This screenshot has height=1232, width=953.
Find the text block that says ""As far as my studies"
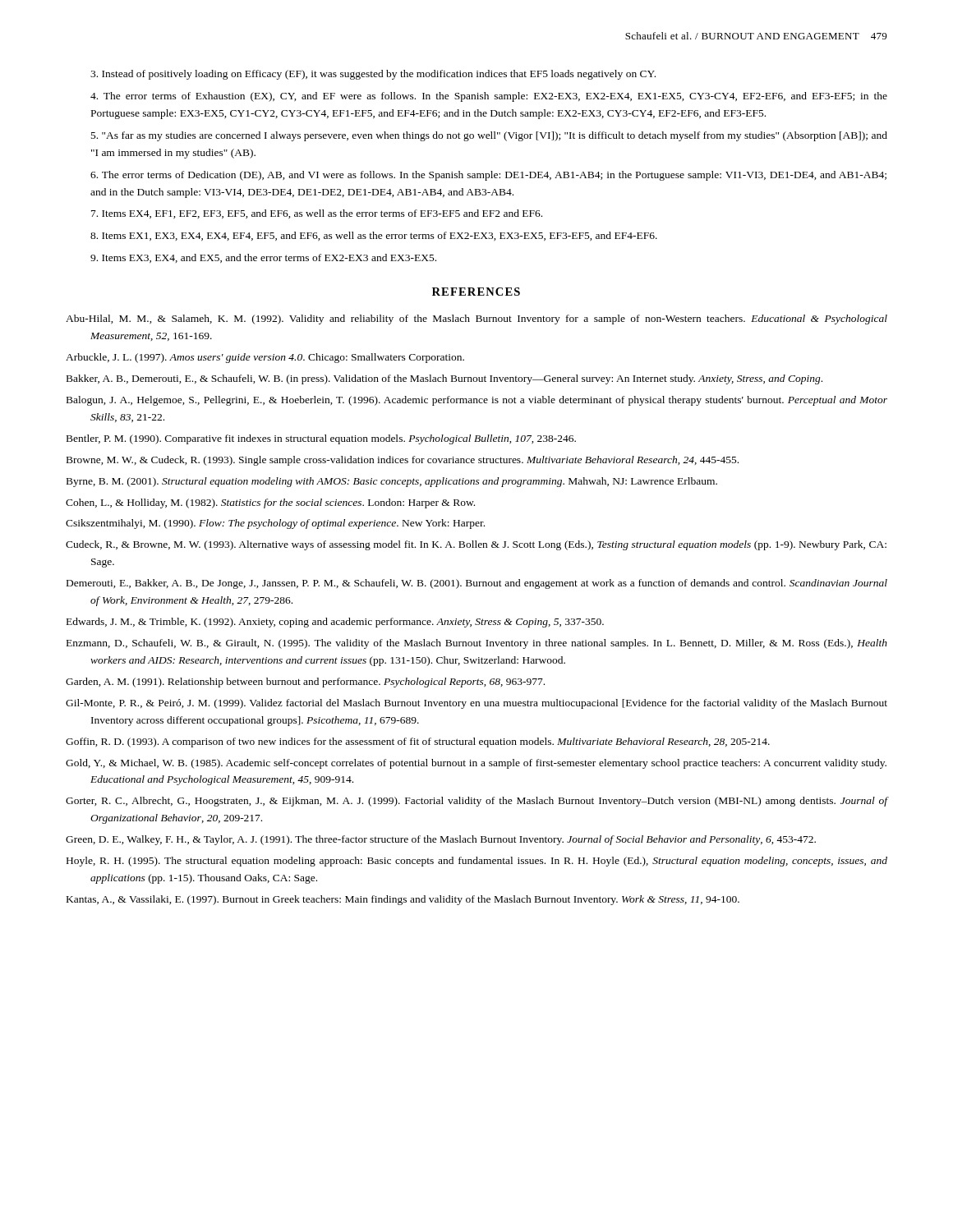pyautogui.click(x=489, y=144)
